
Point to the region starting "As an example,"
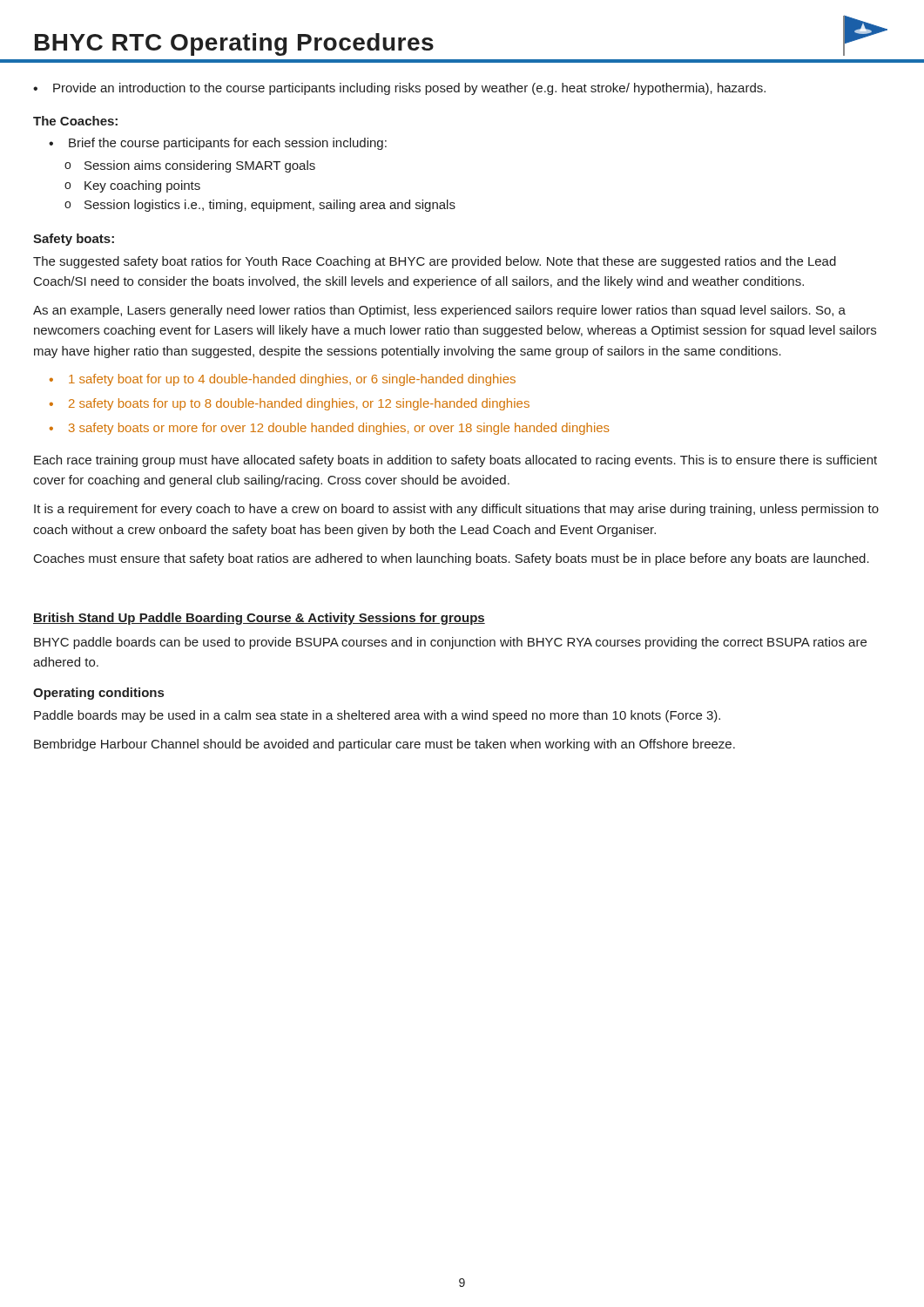click(455, 330)
